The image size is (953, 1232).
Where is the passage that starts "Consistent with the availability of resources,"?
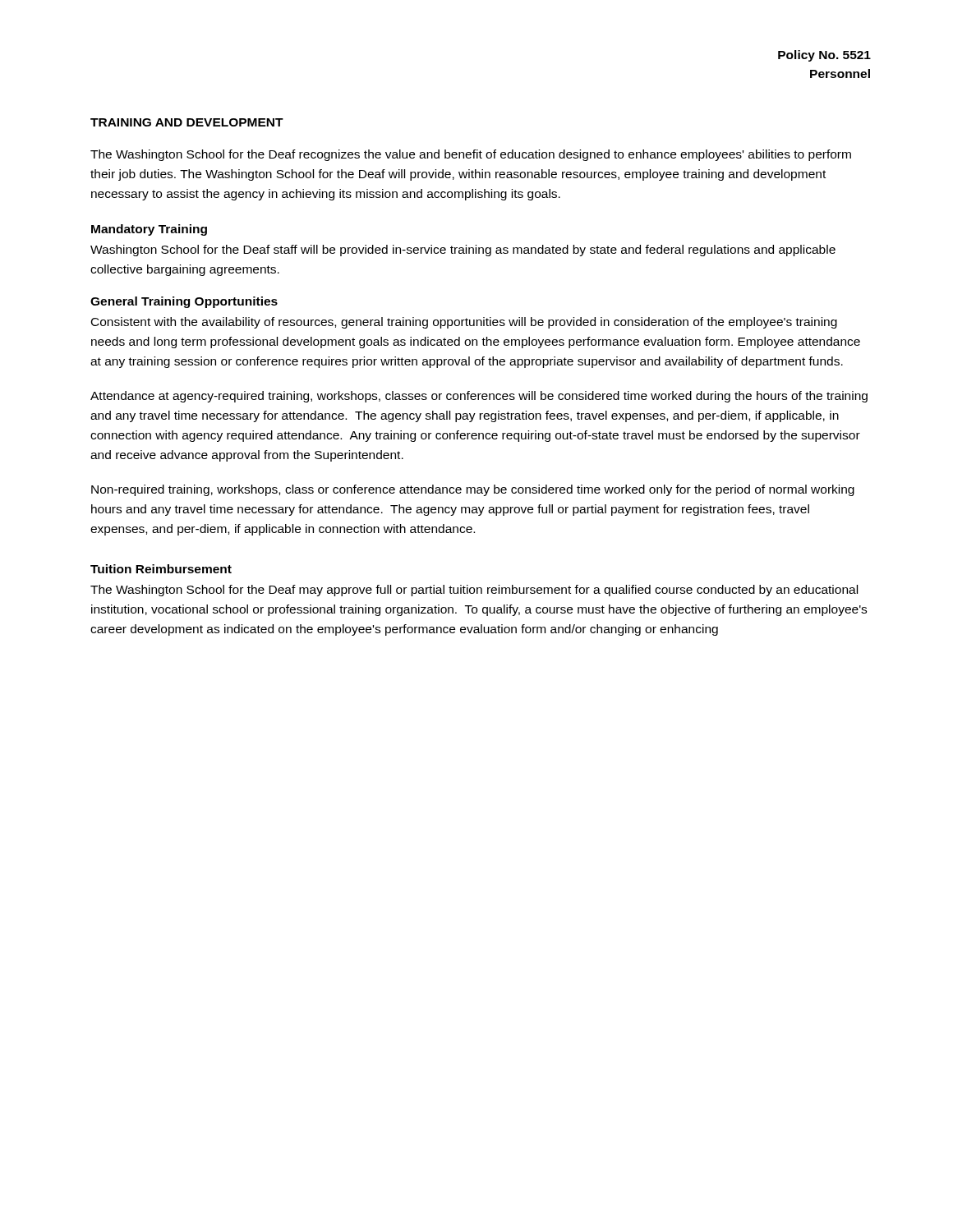[475, 341]
